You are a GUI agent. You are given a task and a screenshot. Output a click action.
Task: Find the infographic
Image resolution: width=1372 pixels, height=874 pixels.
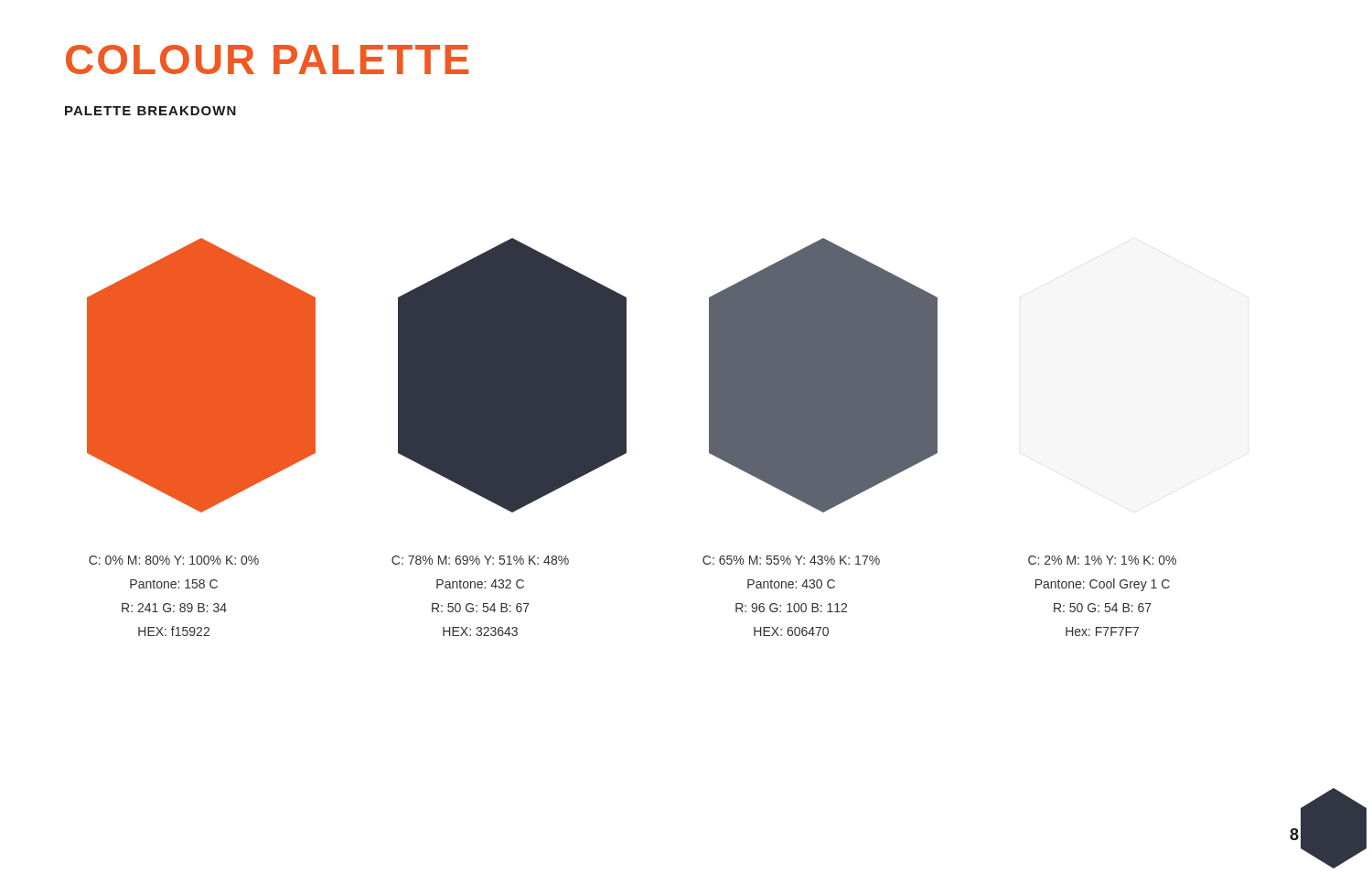pos(677,384)
